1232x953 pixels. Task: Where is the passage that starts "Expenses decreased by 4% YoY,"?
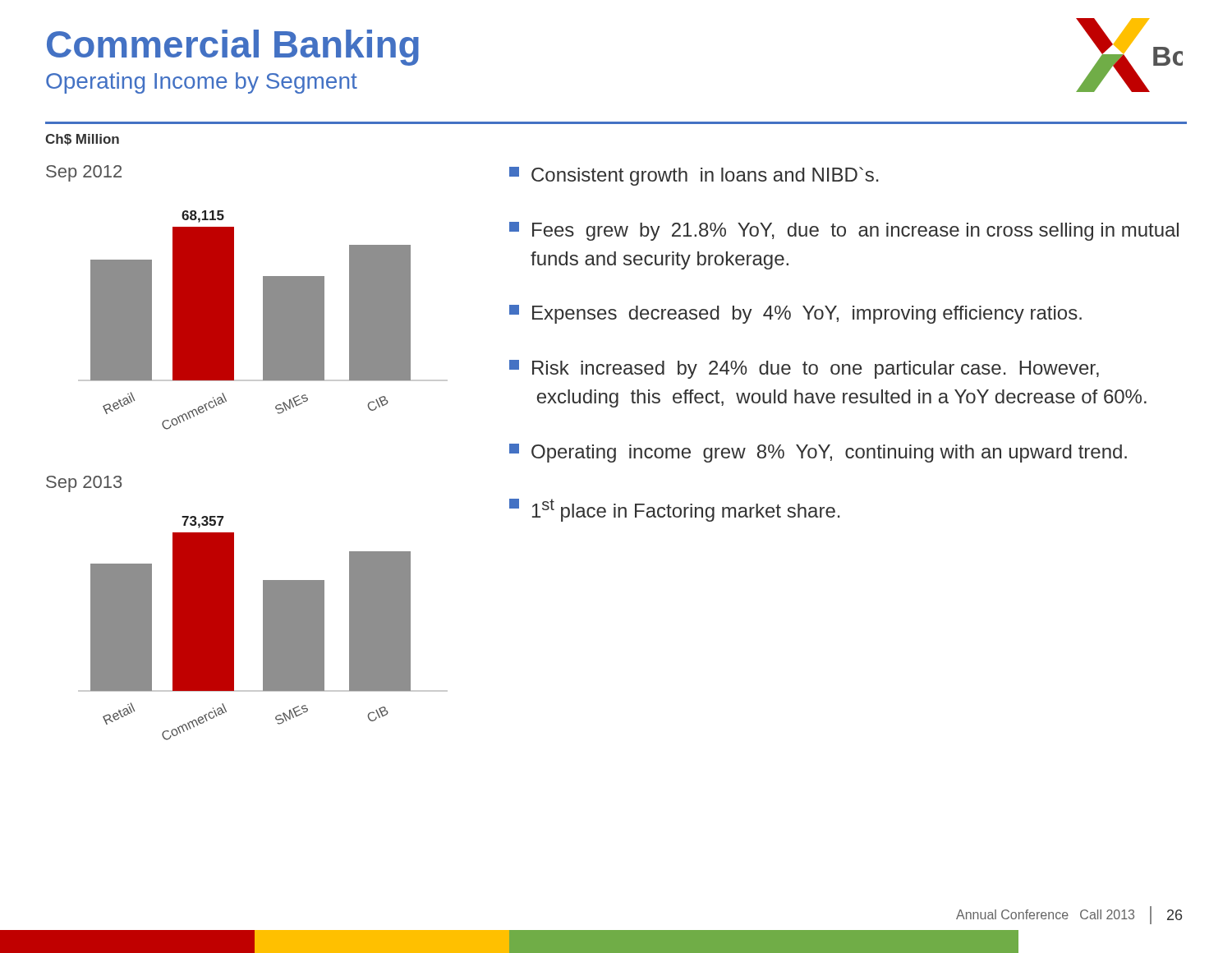(796, 314)
